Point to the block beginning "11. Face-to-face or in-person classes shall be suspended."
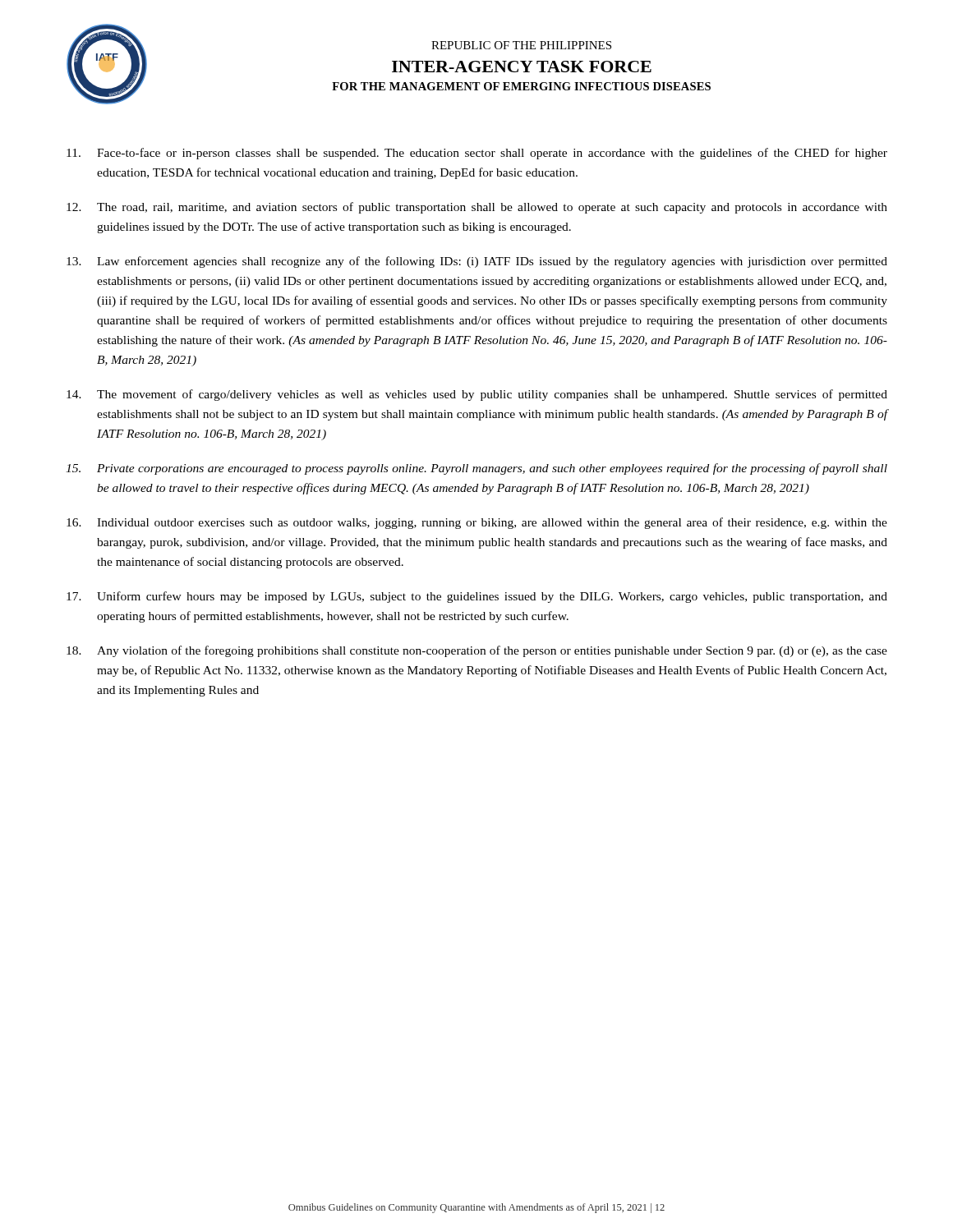 [476, 163]
